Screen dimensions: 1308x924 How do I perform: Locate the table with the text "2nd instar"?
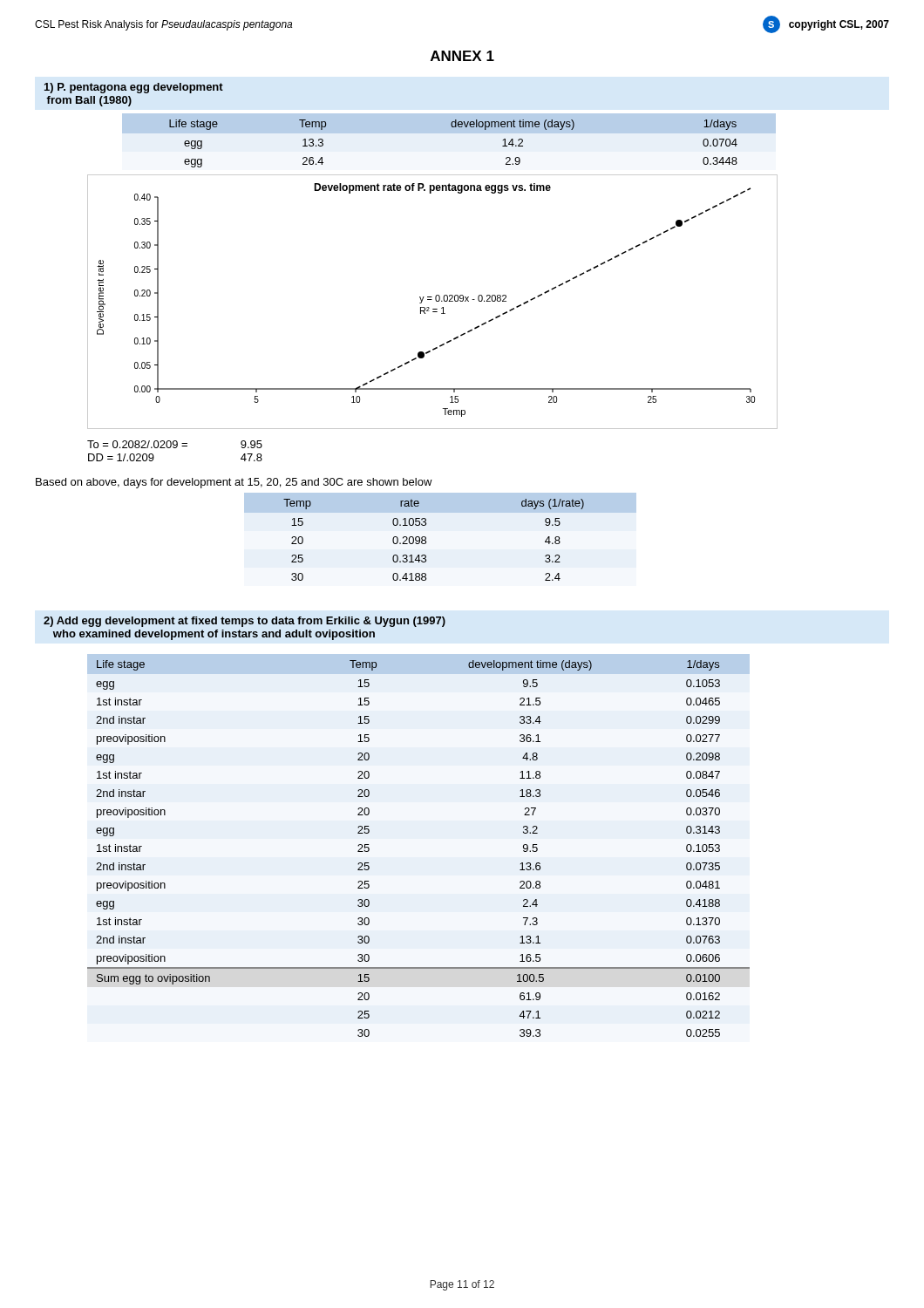tap(418, 848)
